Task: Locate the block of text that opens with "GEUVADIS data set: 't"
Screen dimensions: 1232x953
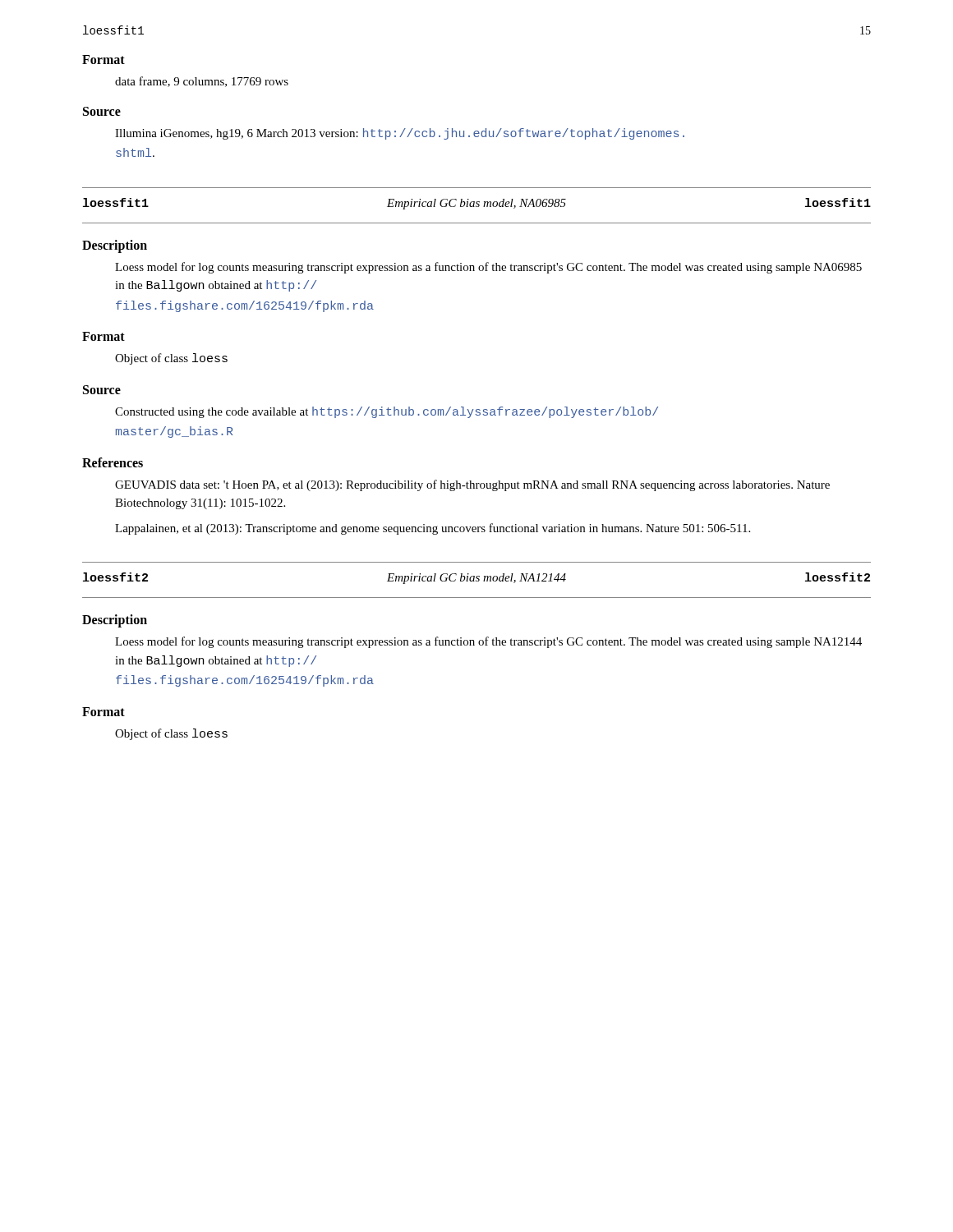Action: pyautogui.click(x=473, y=493)
